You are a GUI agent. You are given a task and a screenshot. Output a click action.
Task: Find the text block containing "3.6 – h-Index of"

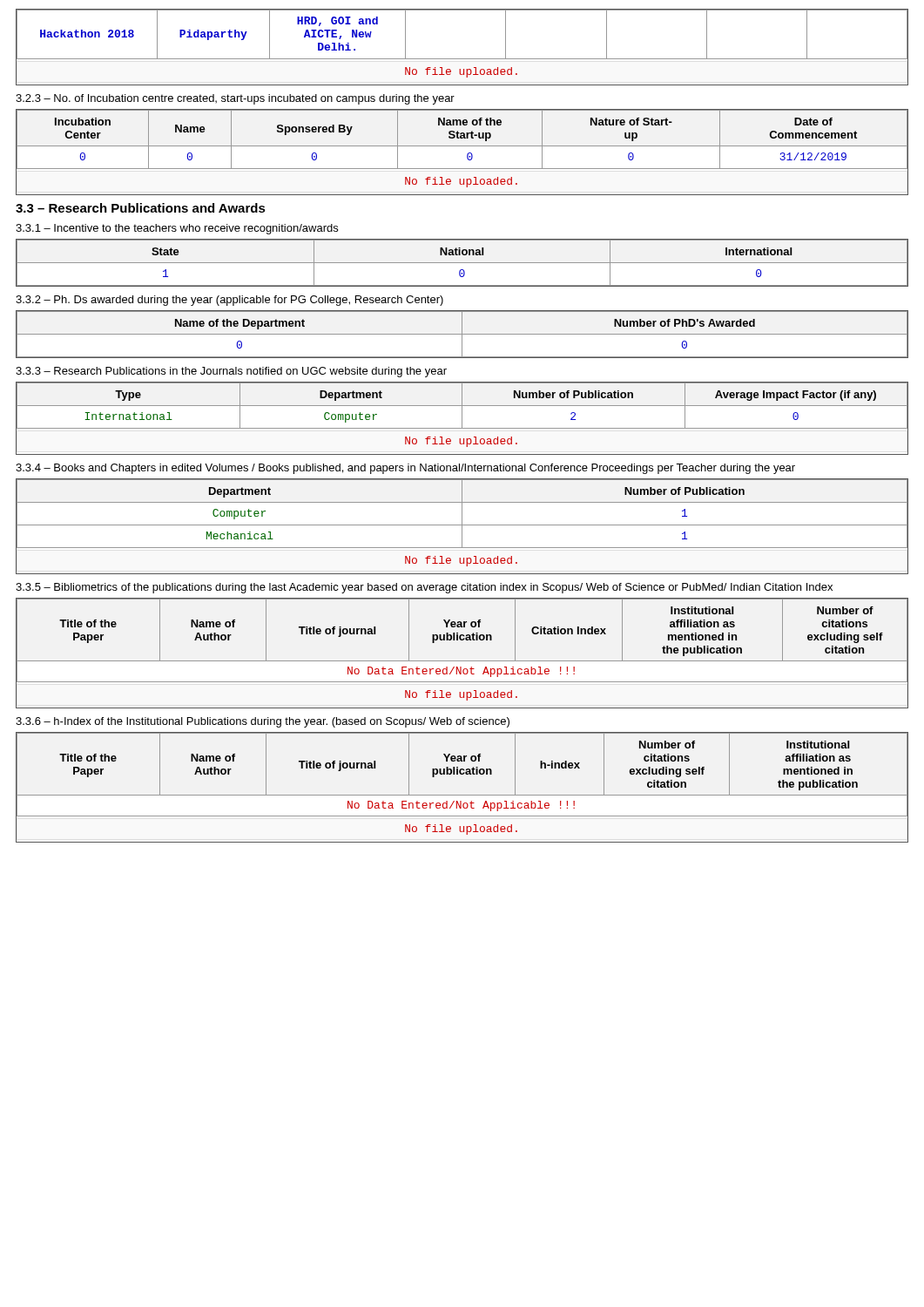[x=263, y=721]
